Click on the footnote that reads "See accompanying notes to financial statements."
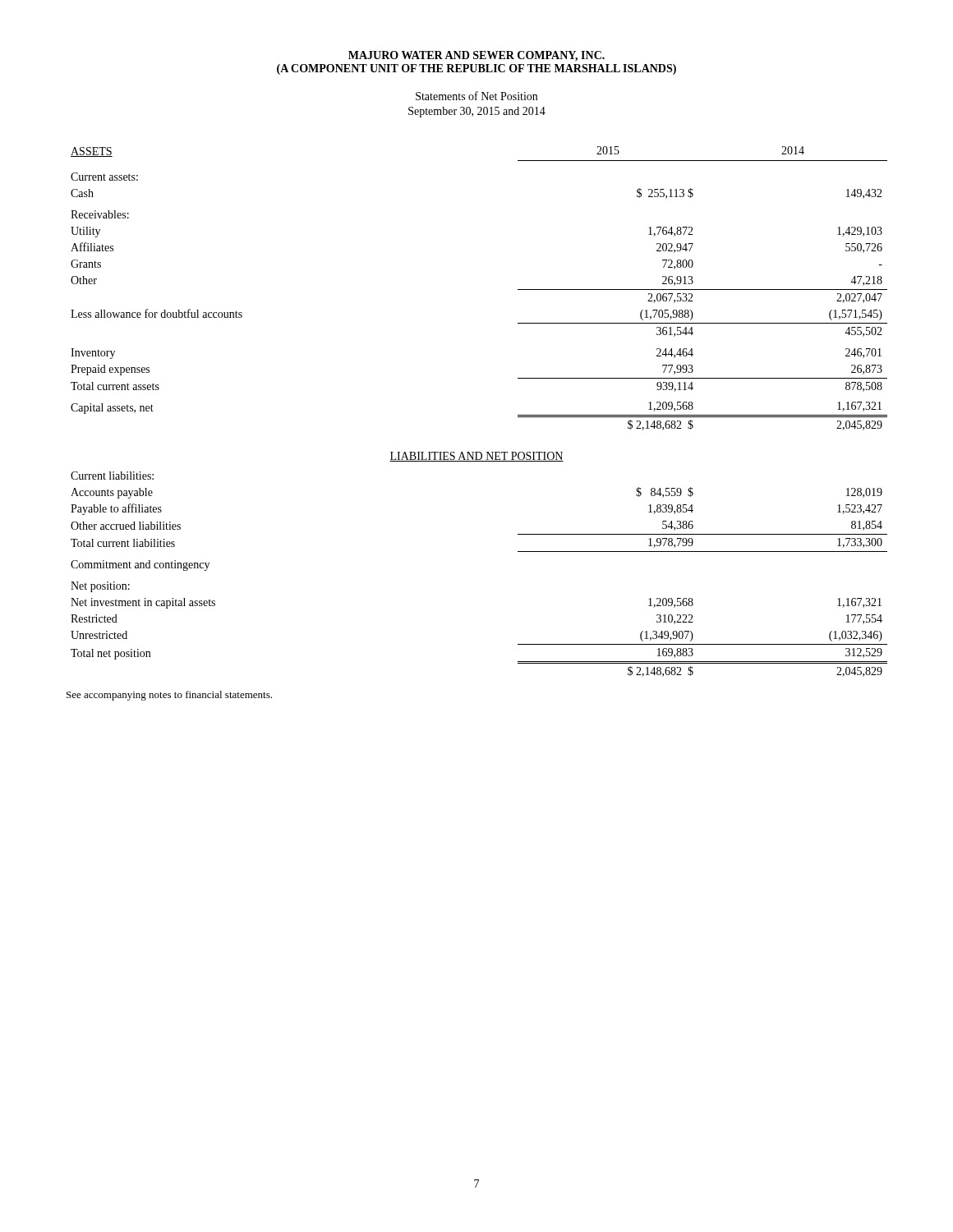The image size is (953, 1232). 169,694
